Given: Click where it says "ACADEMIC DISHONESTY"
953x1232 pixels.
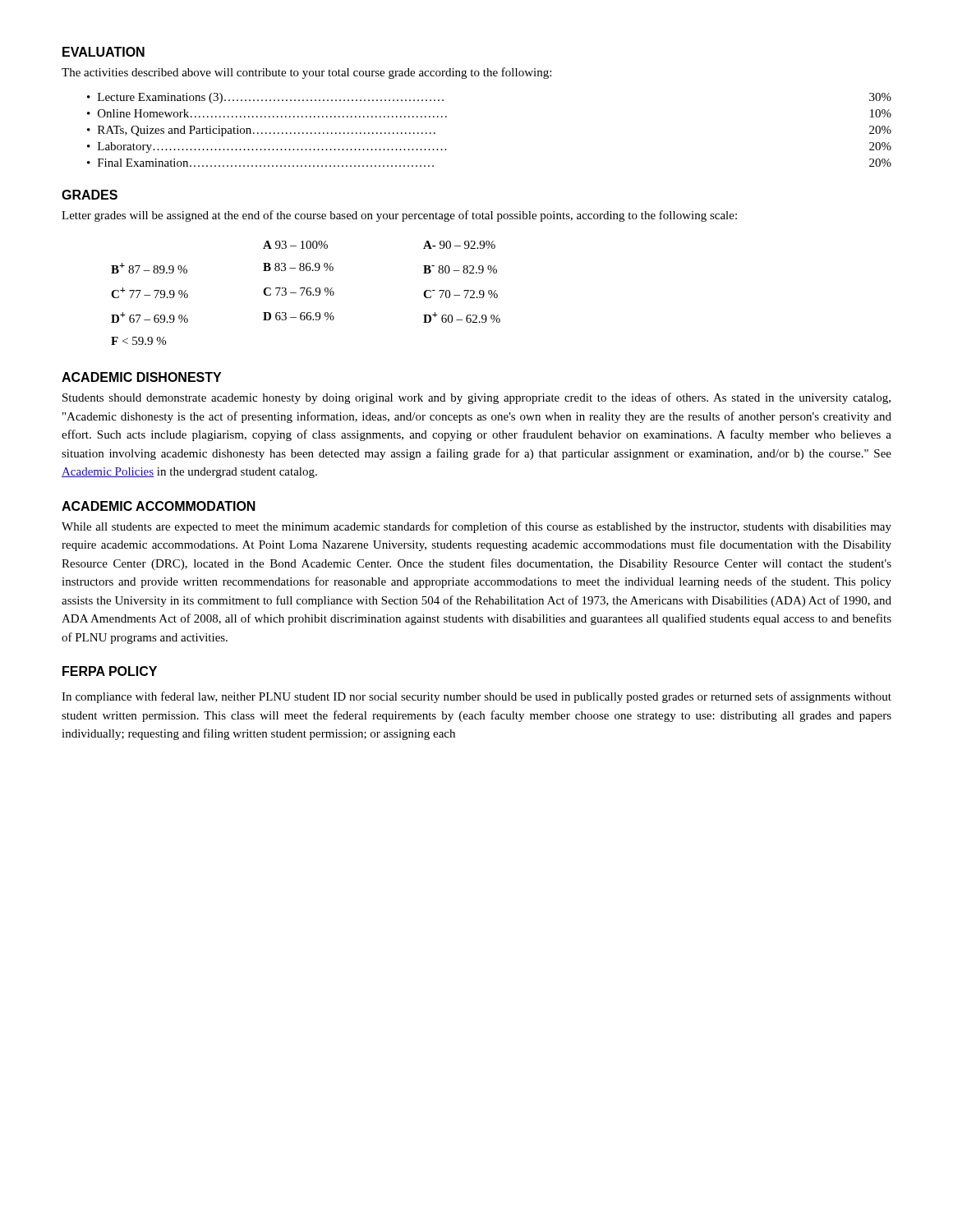Looking at the screenshot, I should (x=142, y=377).
